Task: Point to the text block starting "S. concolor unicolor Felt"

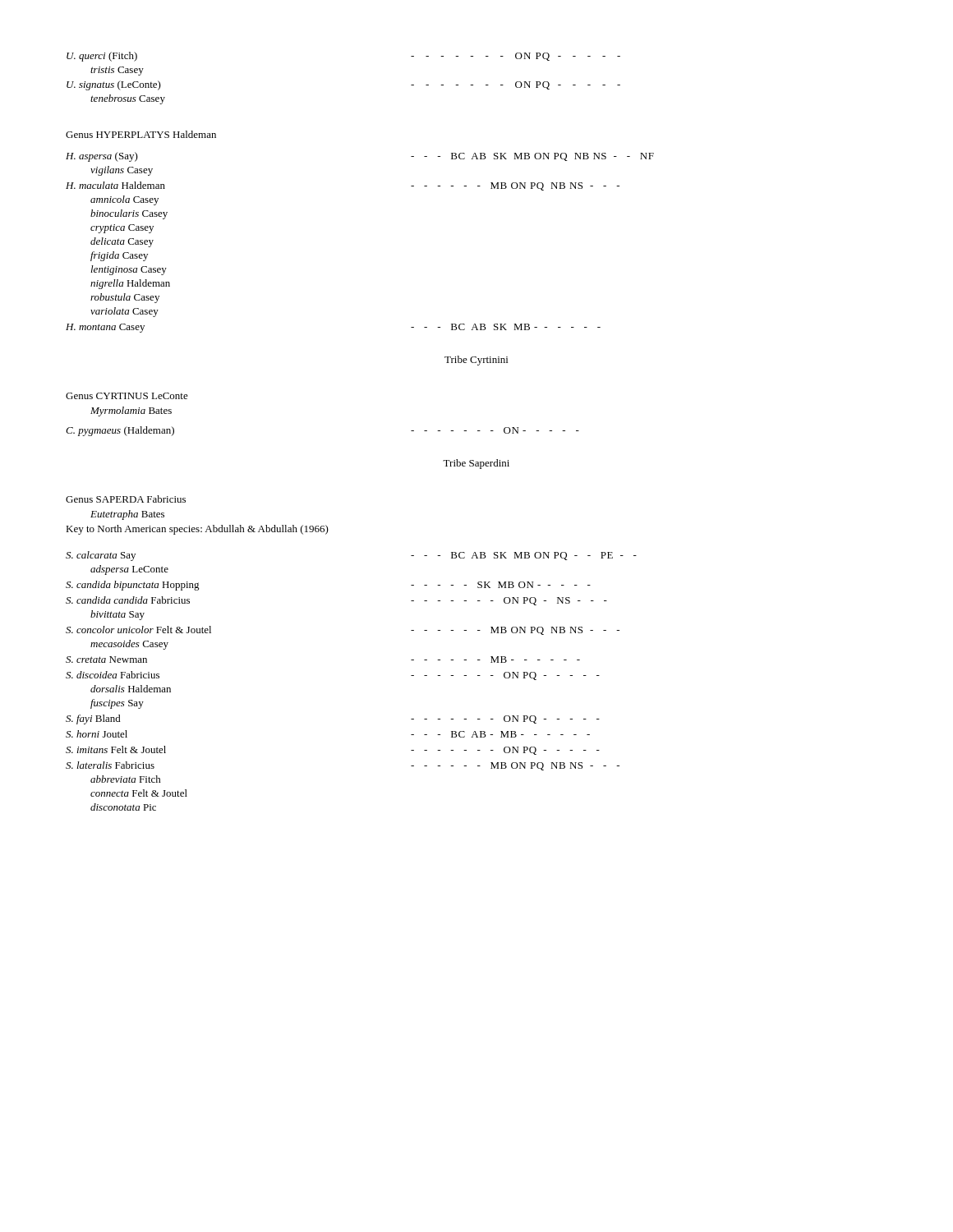Action: [476, 630]
